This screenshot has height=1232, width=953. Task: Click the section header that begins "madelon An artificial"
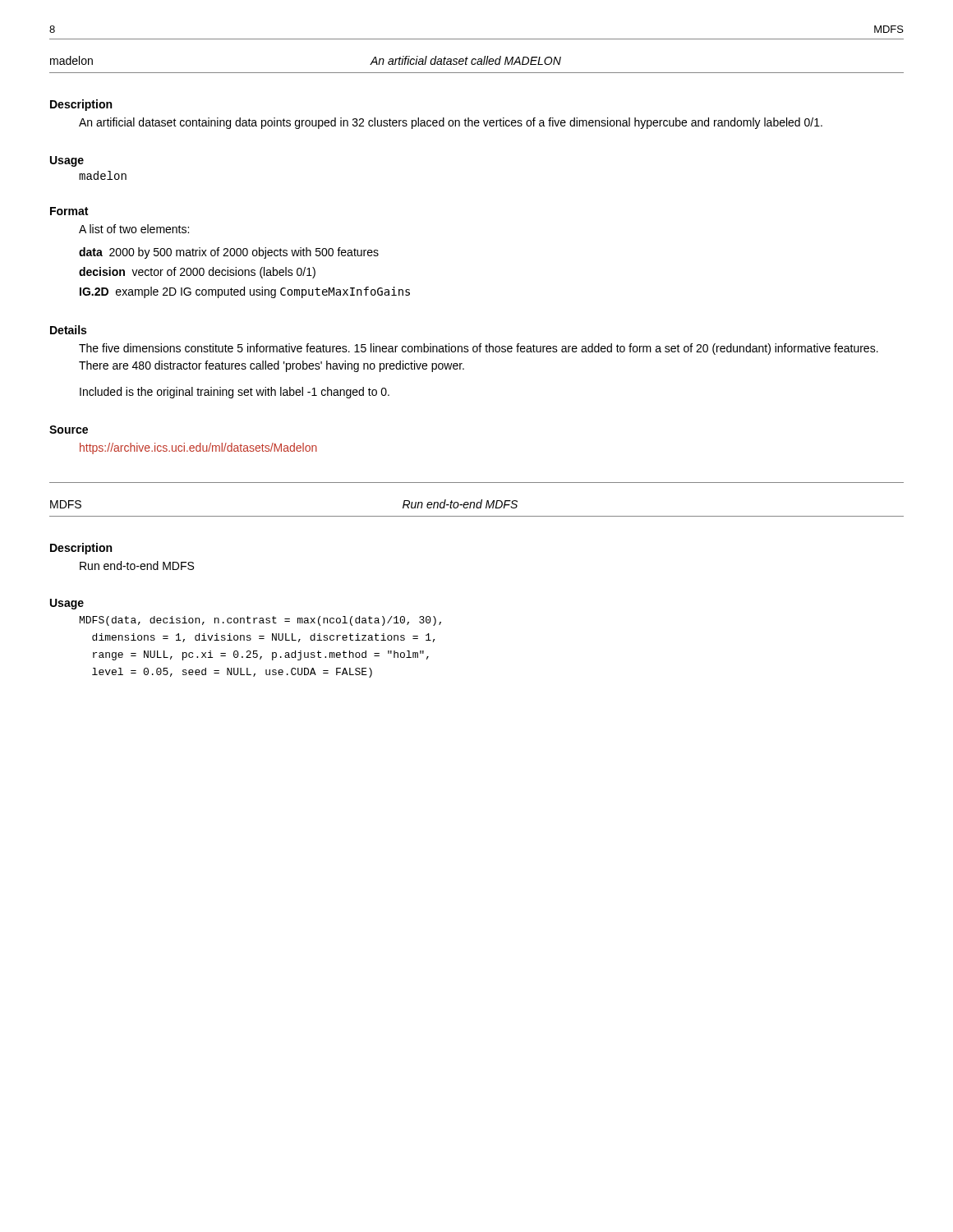point(476,61)
